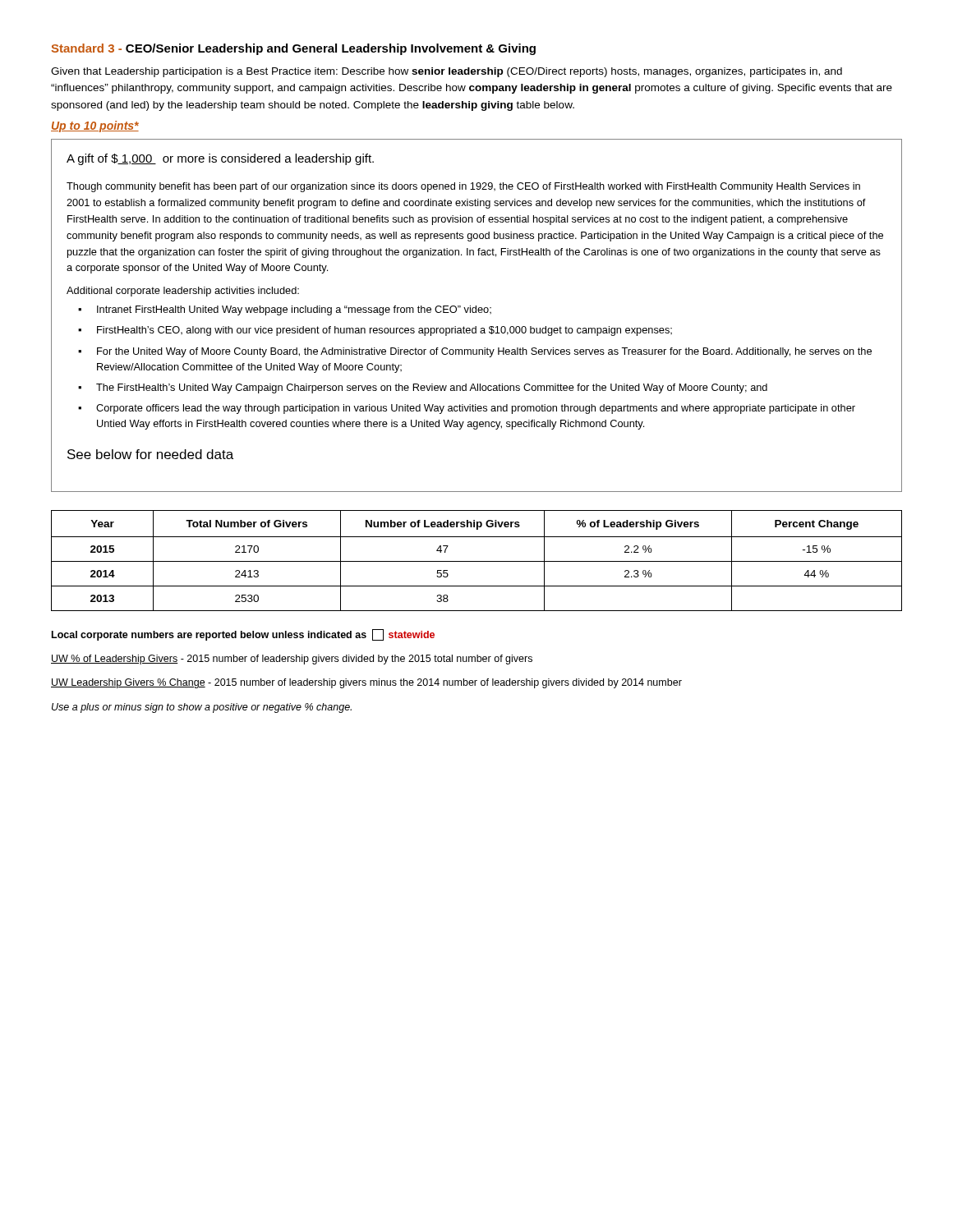Click on the element starting "Local corporate numbers are"
The height and width of the screenshot is (1232, 953).
point(243,635)
